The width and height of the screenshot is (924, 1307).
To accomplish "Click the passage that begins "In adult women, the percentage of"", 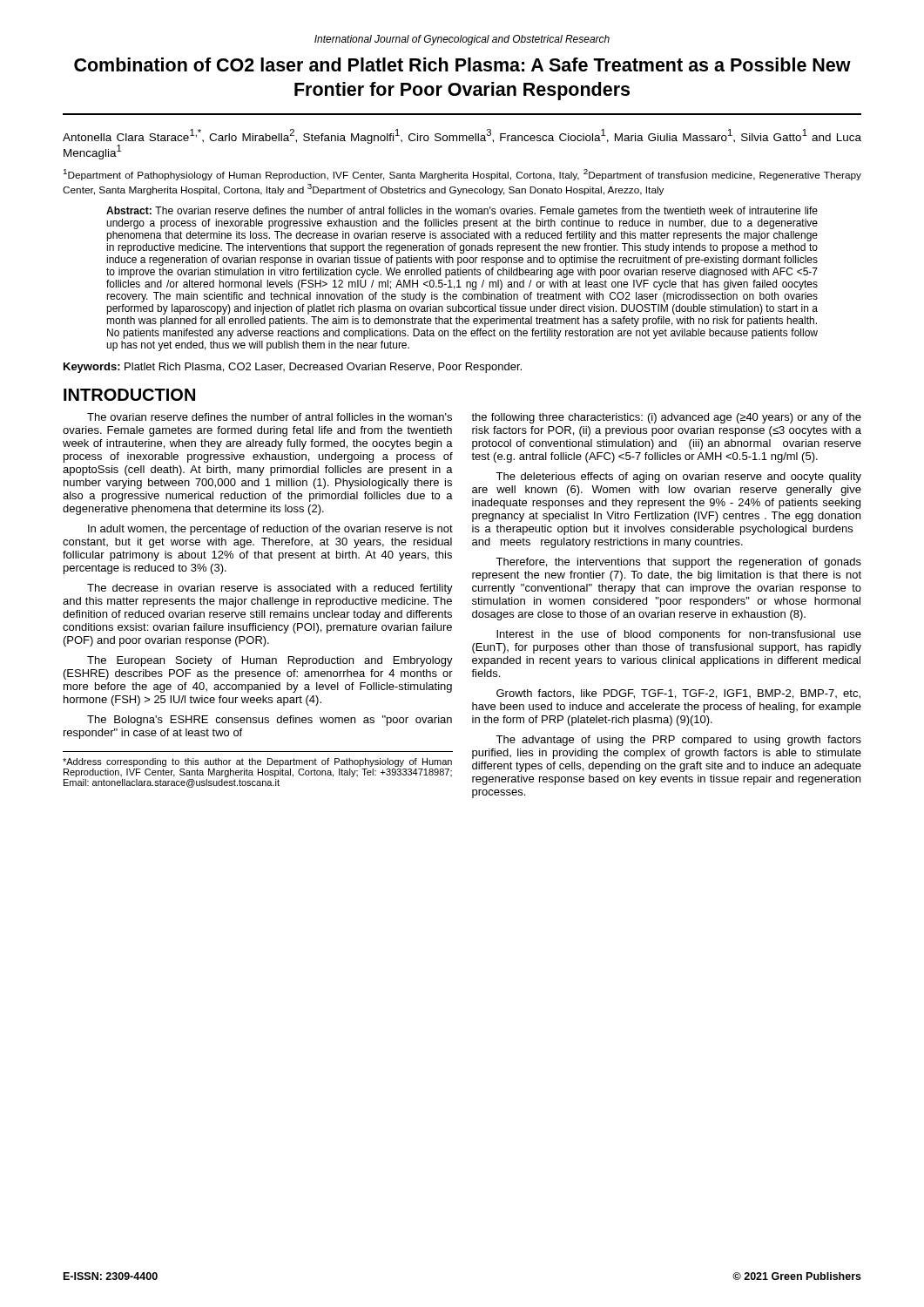I will pos(258,548).
